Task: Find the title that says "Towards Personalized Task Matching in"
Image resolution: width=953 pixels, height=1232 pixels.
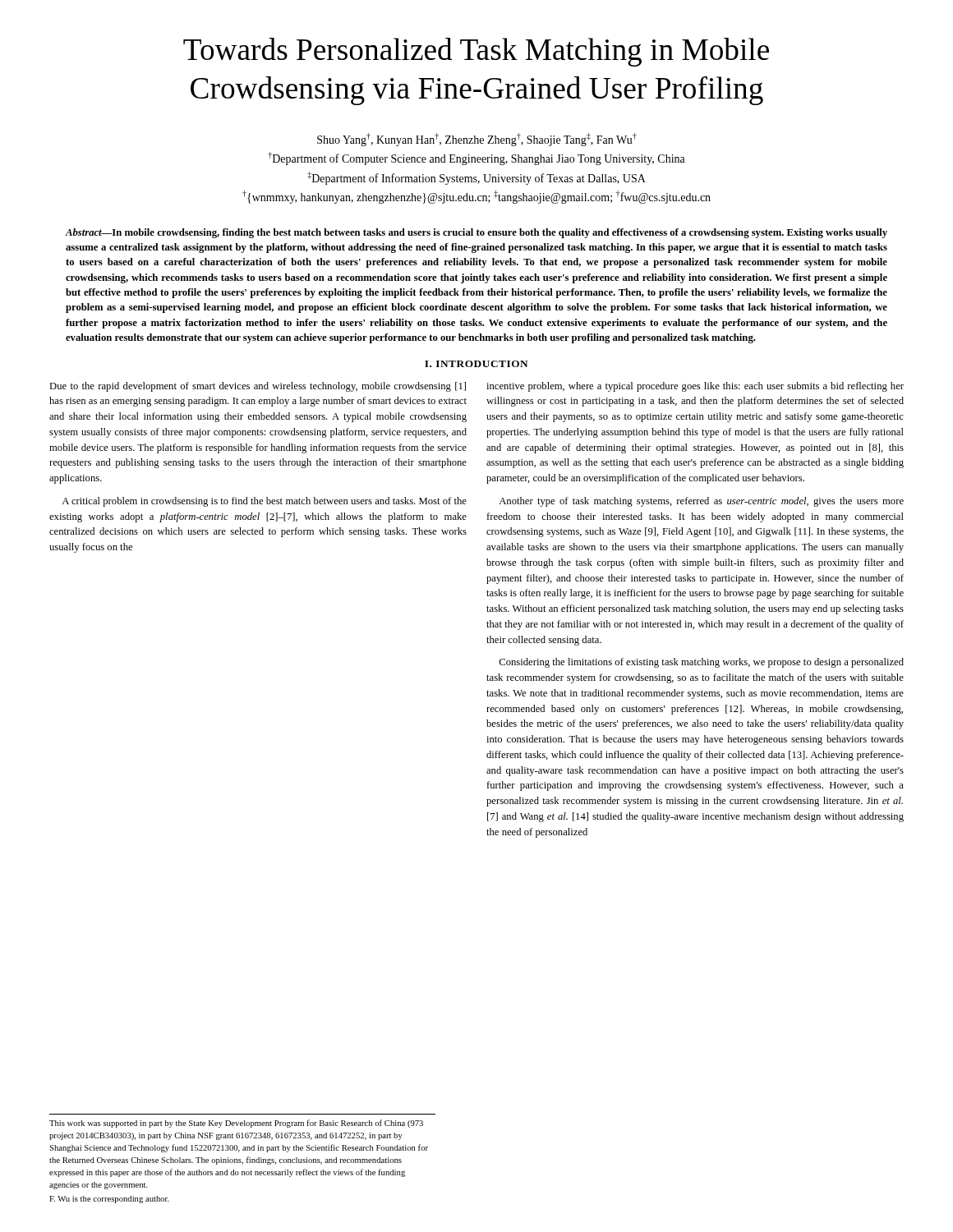Action: pyautogui.click(x=476, y=69)
